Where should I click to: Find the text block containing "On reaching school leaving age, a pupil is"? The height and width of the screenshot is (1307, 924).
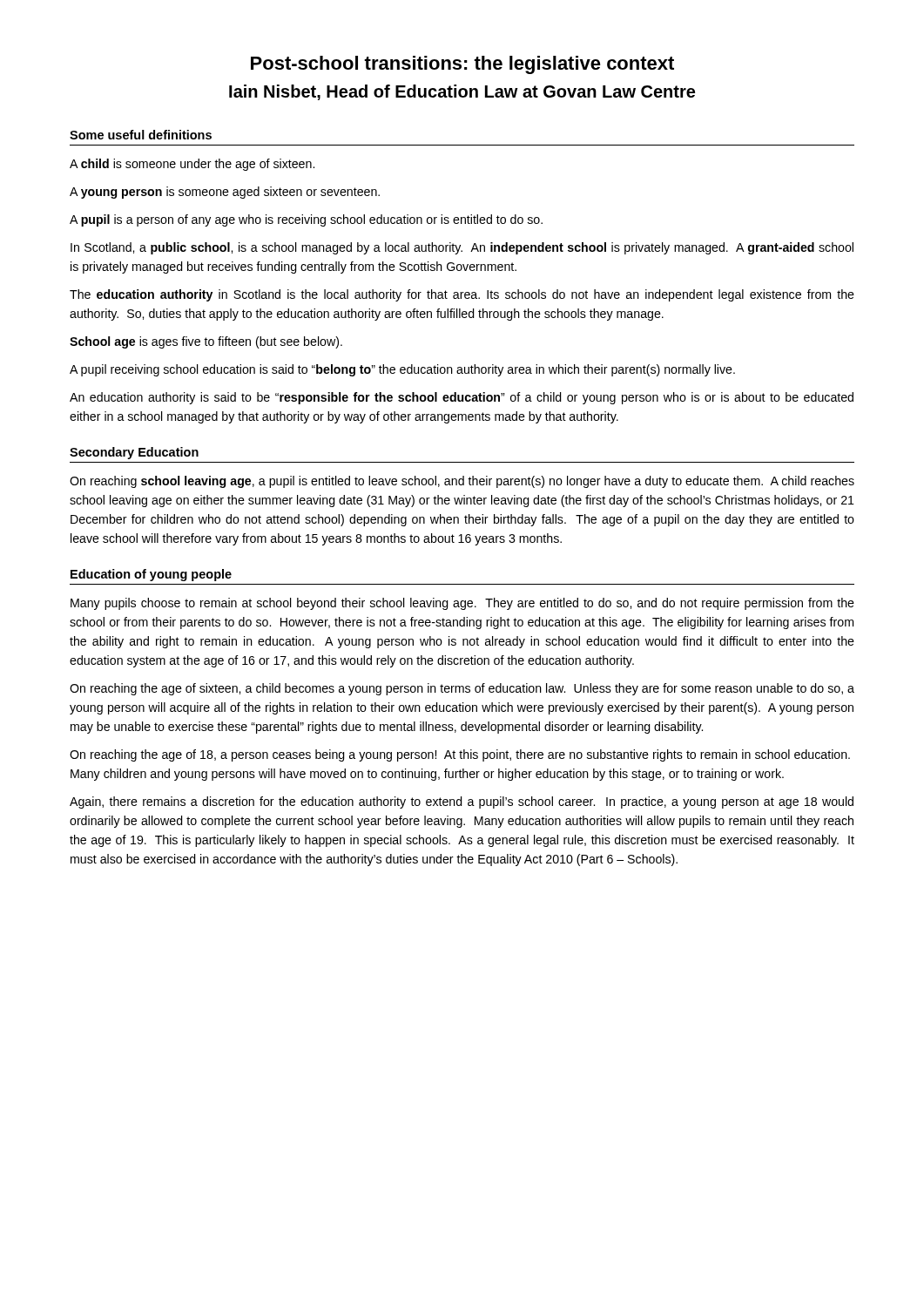tap(462, 510)
